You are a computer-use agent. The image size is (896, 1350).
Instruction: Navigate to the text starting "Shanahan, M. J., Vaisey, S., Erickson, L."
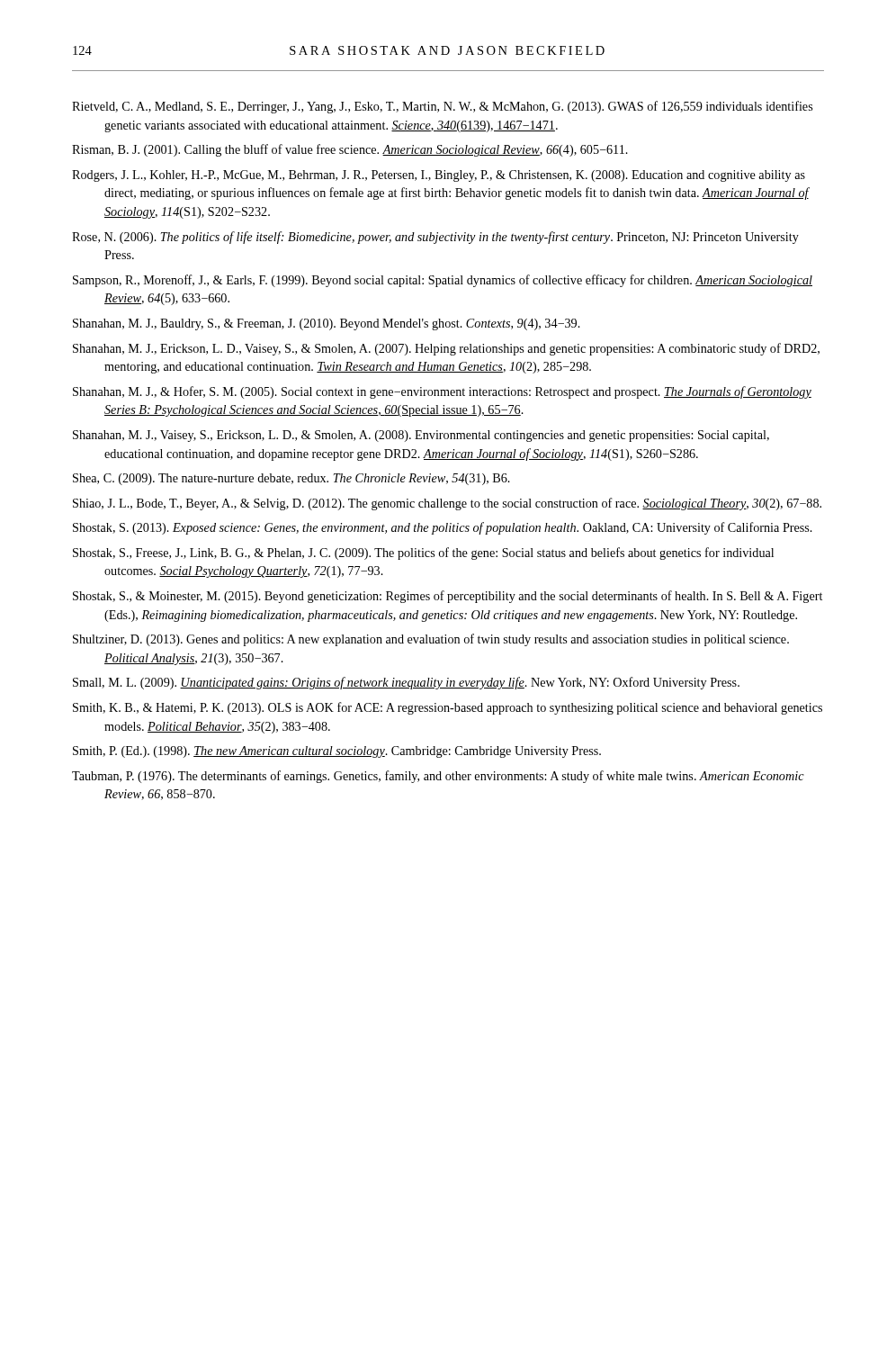(421, 444)
